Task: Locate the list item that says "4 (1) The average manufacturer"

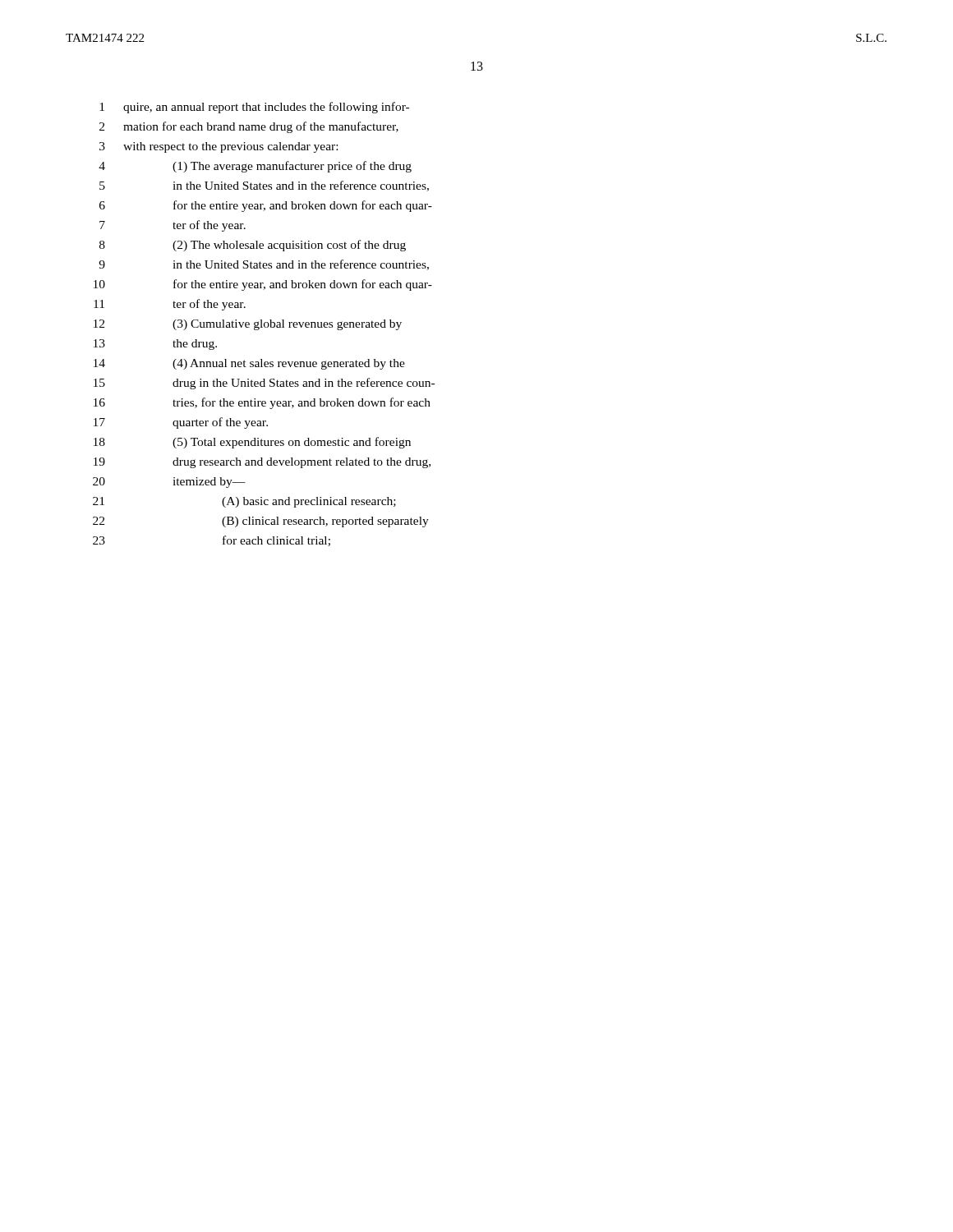Action: point(255,167)
